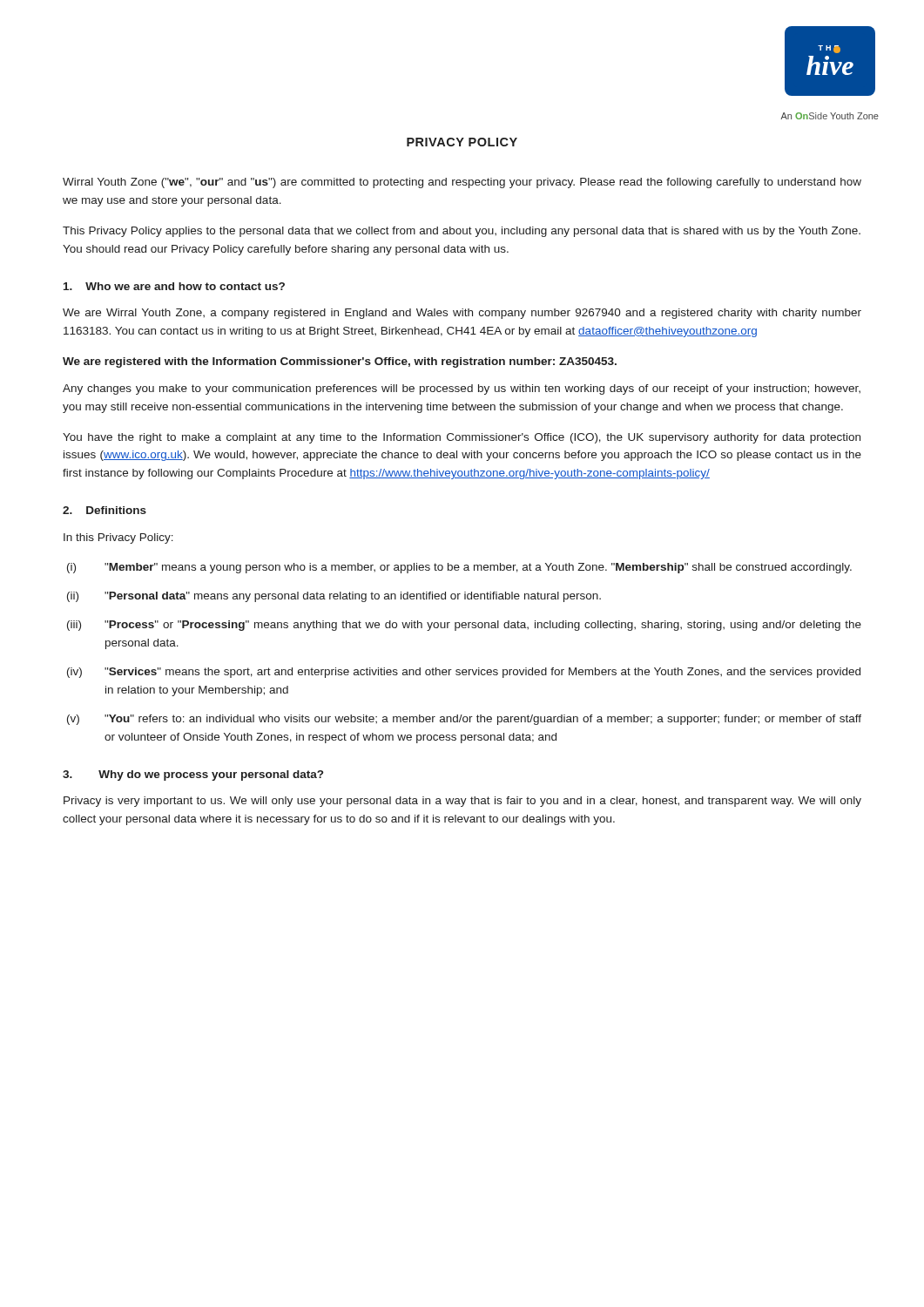Point to the element starting "(iv) "Services" means the sport, art"

click(x=462, y=681)
